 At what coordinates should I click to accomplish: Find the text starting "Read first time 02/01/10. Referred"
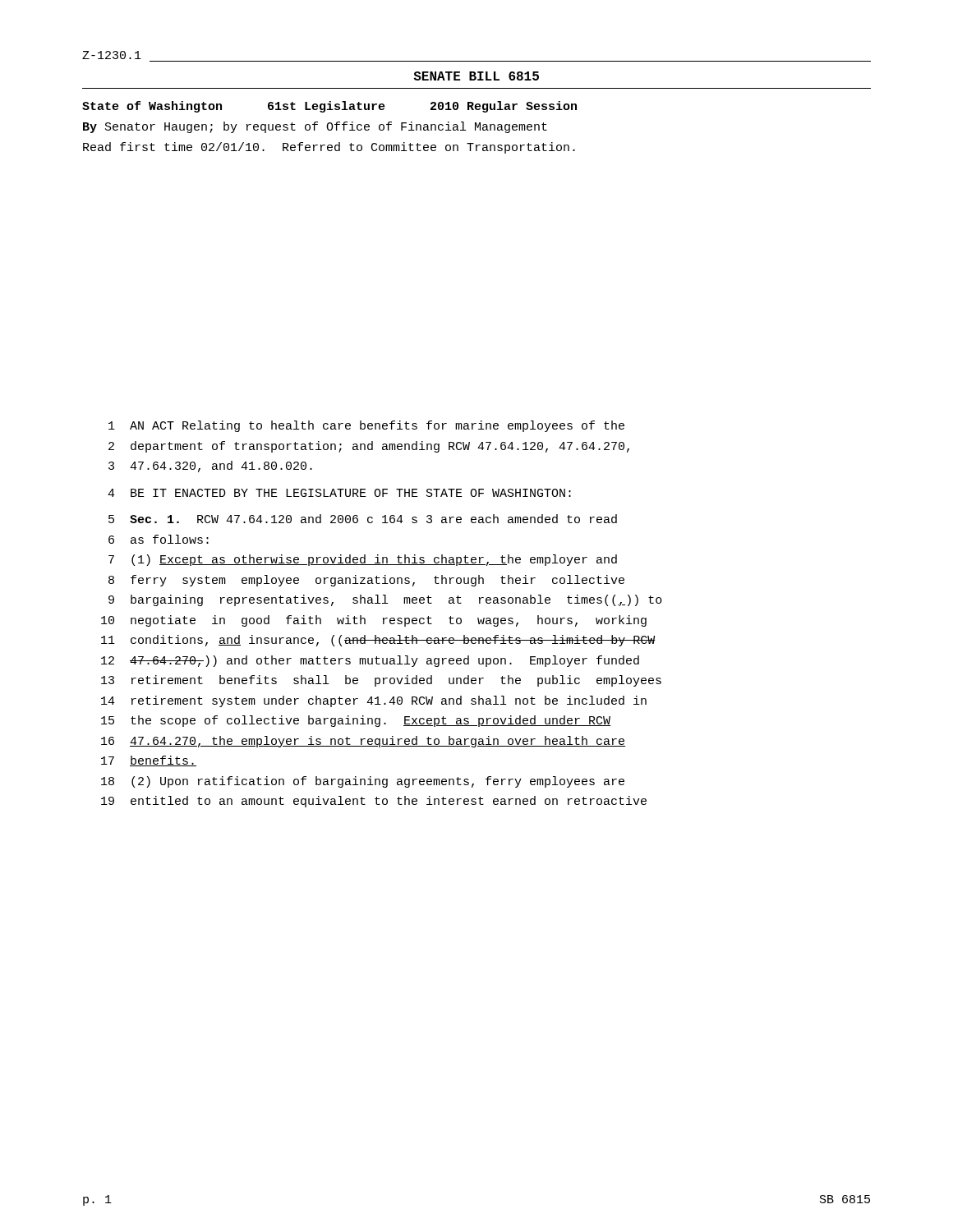tap(330, 148)
